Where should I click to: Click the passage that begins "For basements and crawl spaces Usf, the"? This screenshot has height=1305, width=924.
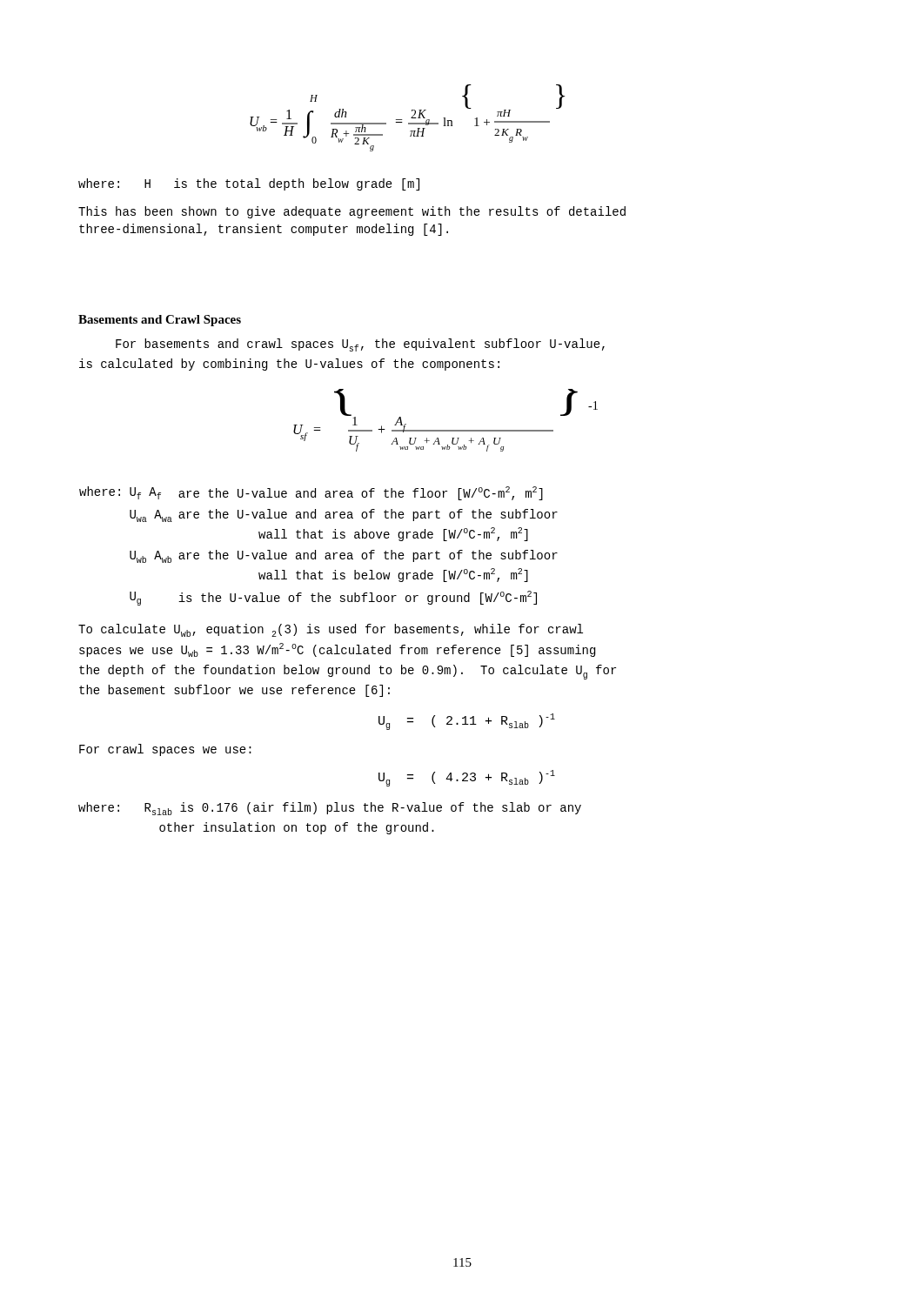(343, 354)
